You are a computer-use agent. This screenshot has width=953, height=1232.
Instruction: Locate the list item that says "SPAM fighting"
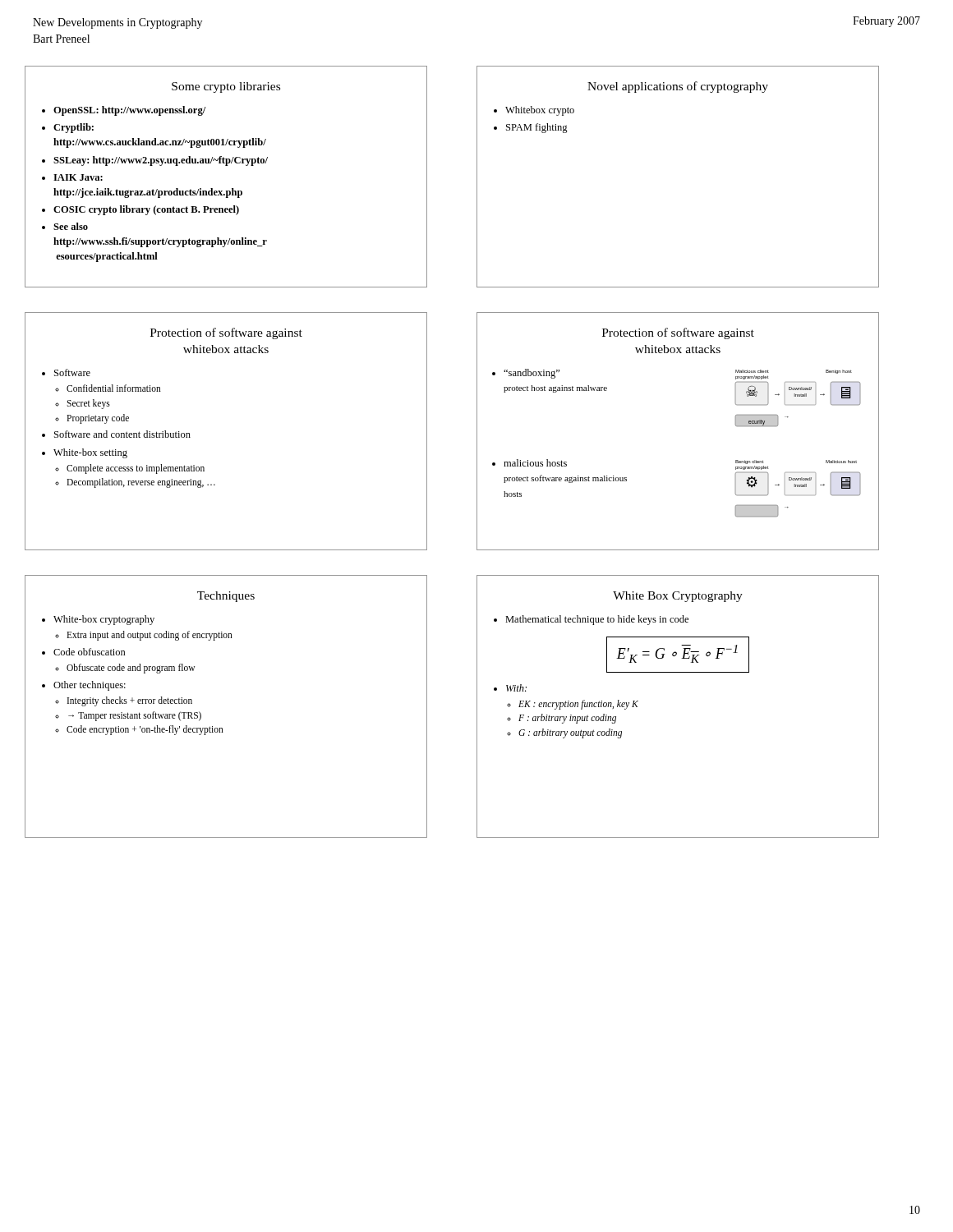click(x=536, y=128)
